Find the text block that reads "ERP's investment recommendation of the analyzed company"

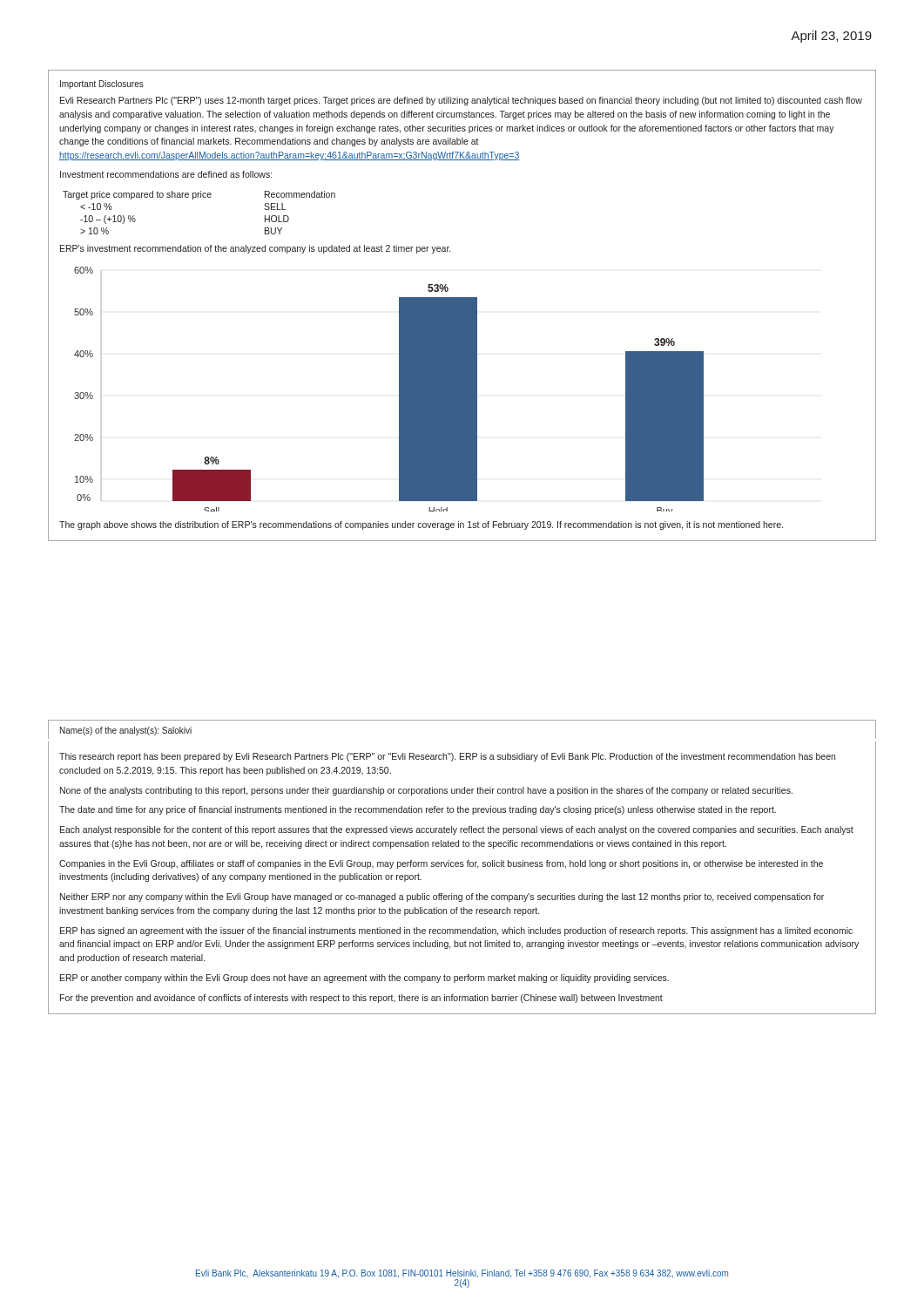(x=255, y=248)
